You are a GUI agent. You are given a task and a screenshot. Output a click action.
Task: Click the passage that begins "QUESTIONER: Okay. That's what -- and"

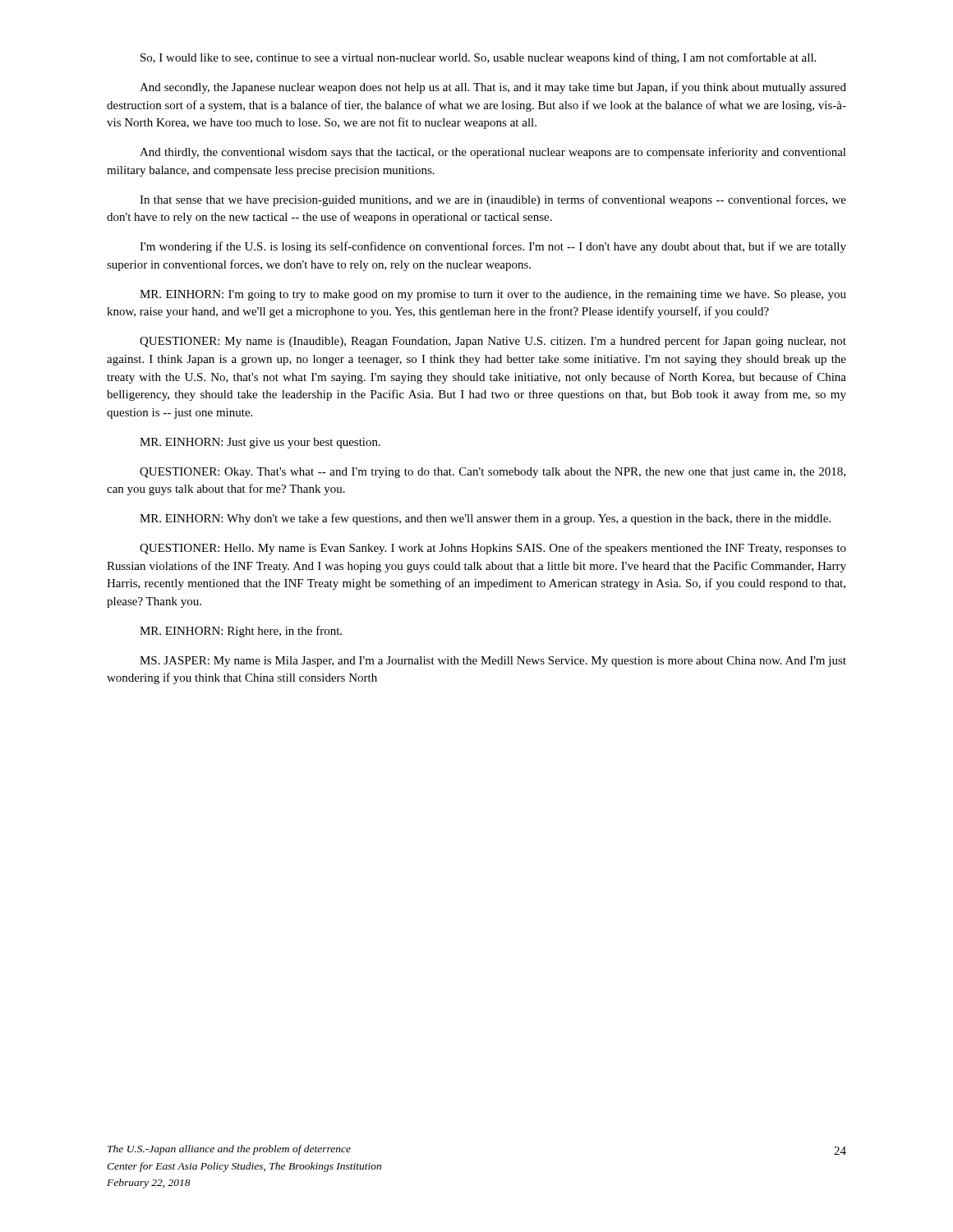point(476,480)
